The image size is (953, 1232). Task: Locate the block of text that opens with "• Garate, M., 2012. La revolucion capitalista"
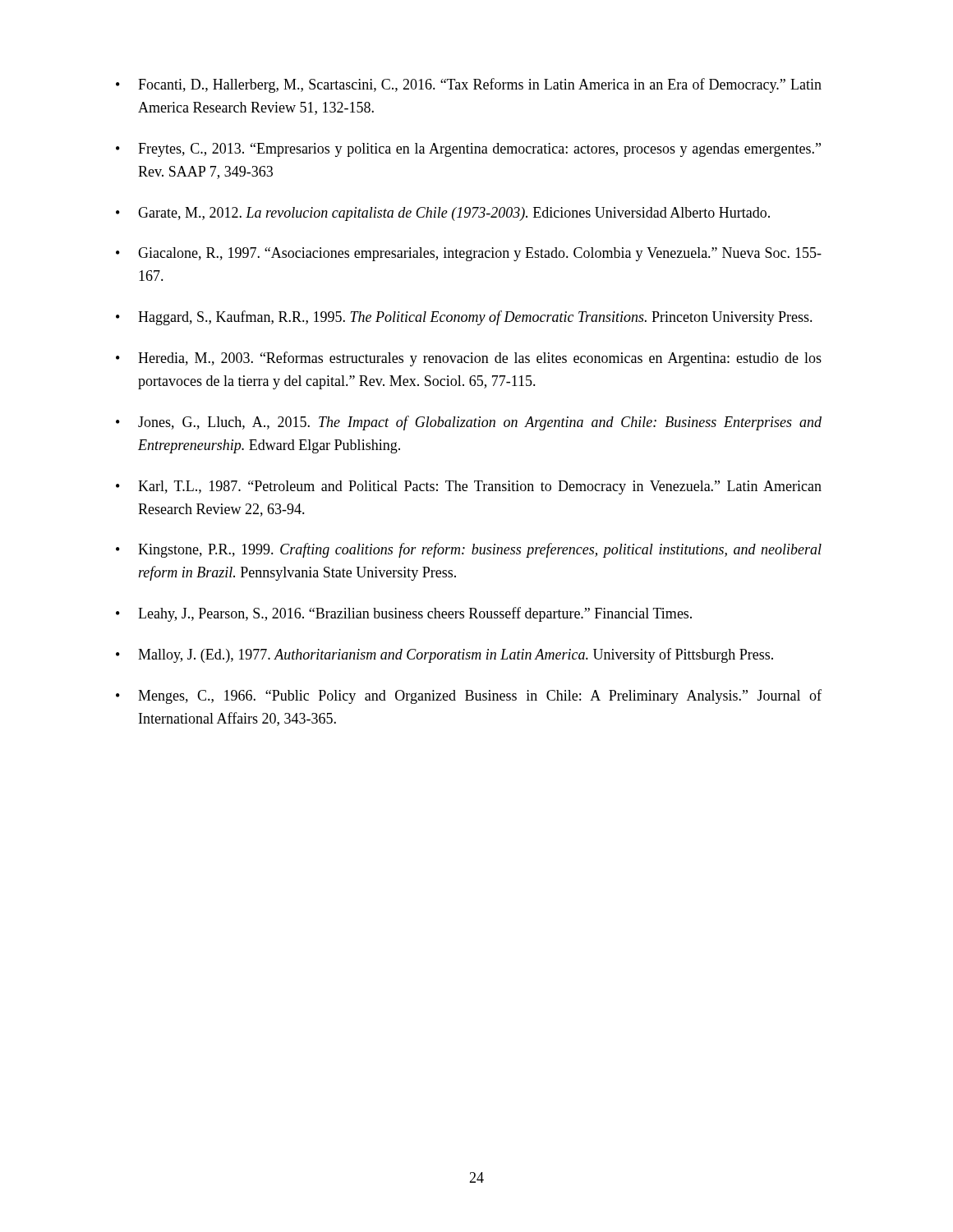coord(468,213)
